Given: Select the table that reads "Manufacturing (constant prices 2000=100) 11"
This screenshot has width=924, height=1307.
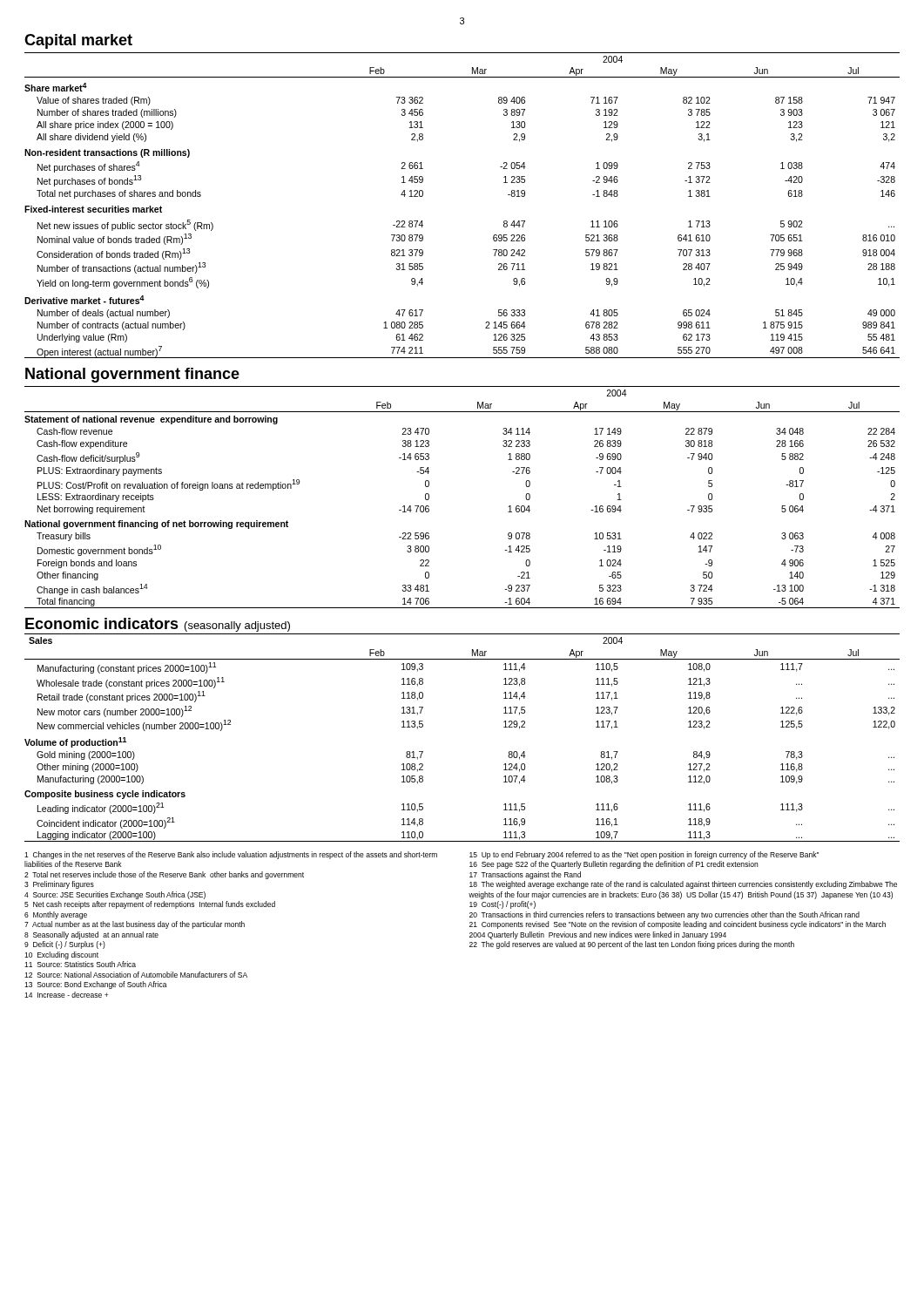Looking at the screenshot, I should pyautogui.click(x=462, y=738).
